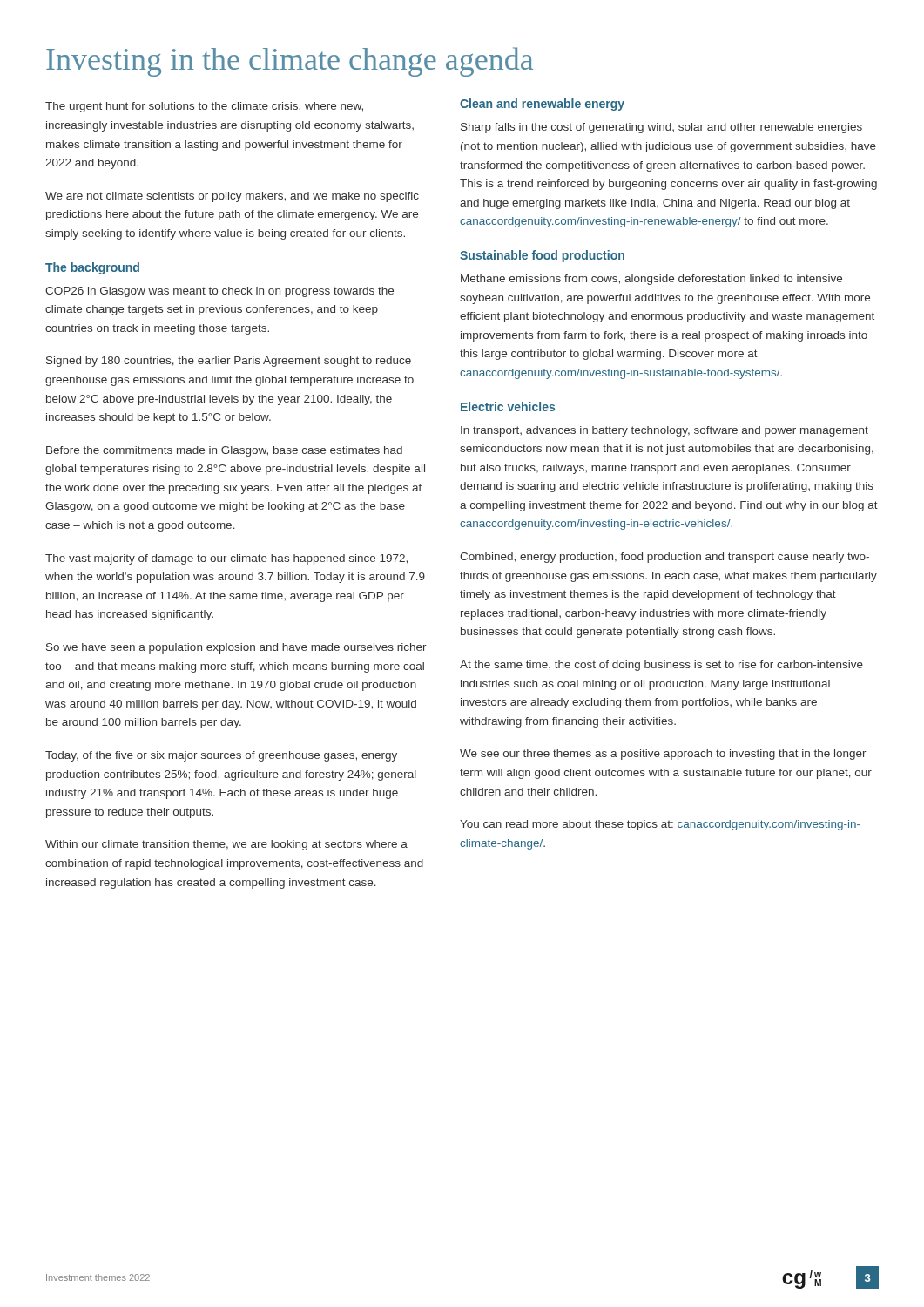
Task: Find the block starting "Signed by 180"
Action: pyautogui.click(x=230, y=389)
